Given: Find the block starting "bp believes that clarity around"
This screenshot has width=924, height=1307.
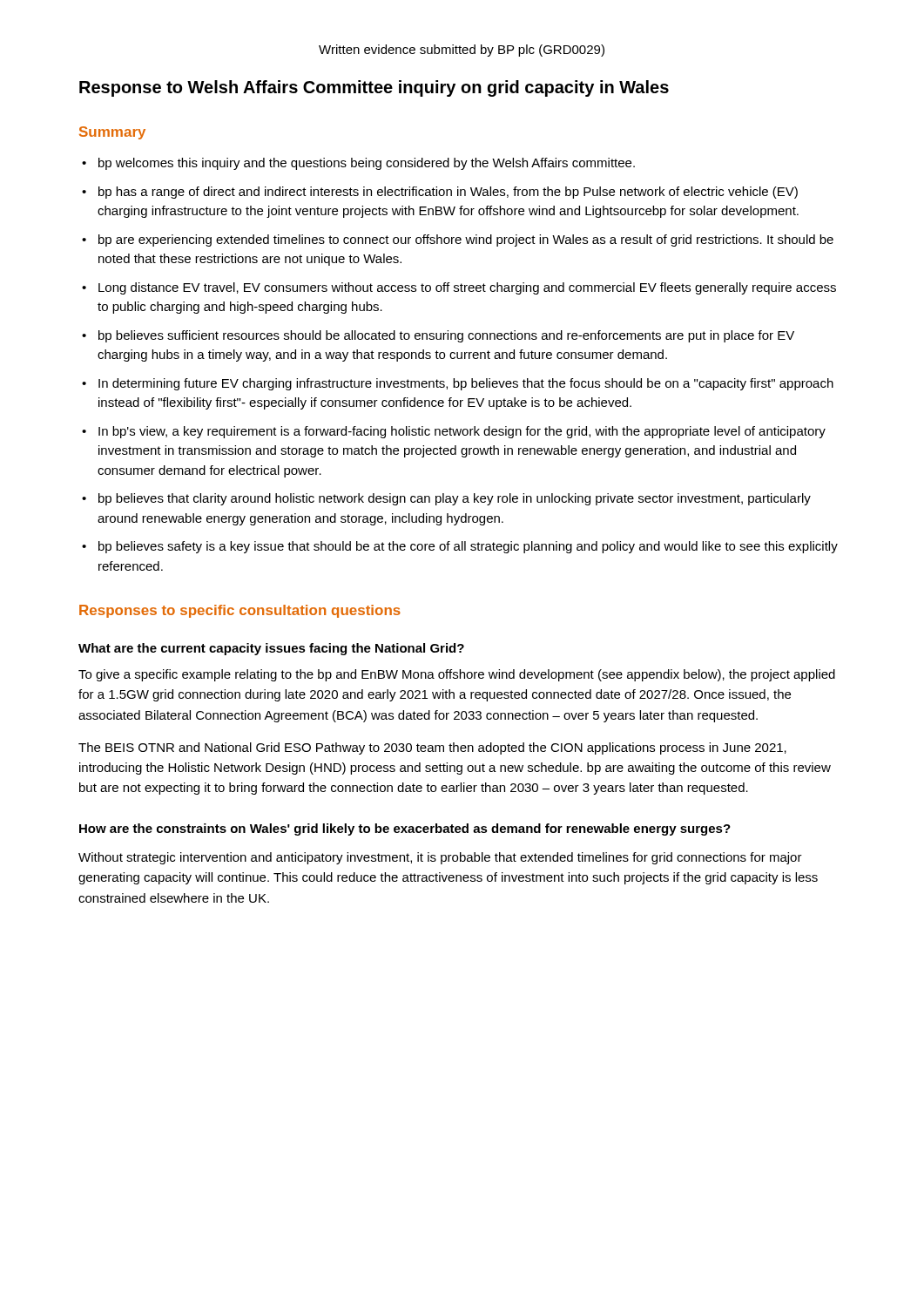Looking at the screenshot, I should coord(454,508).
